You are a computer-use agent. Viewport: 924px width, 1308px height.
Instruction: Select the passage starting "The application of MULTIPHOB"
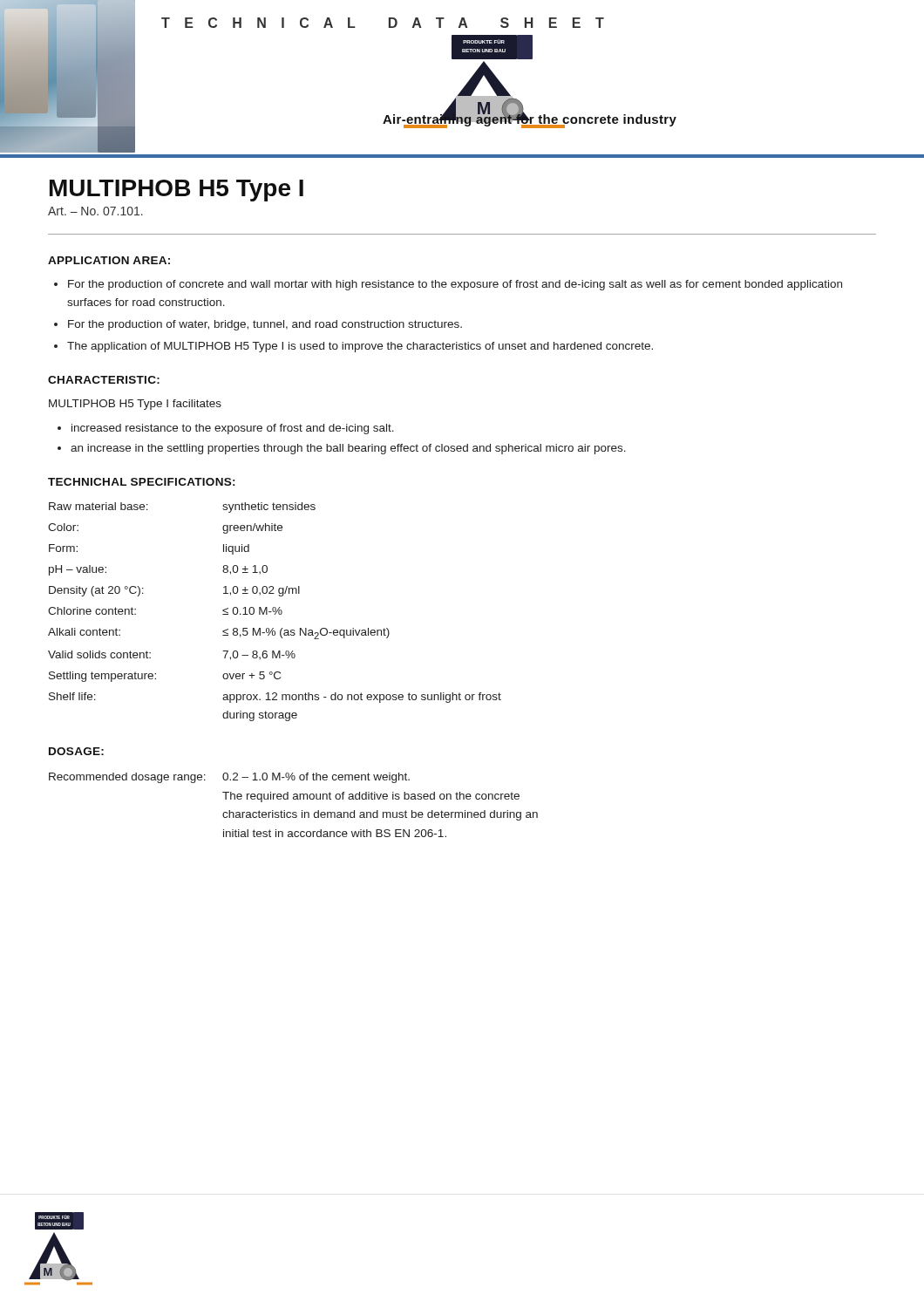click(462, 346)
